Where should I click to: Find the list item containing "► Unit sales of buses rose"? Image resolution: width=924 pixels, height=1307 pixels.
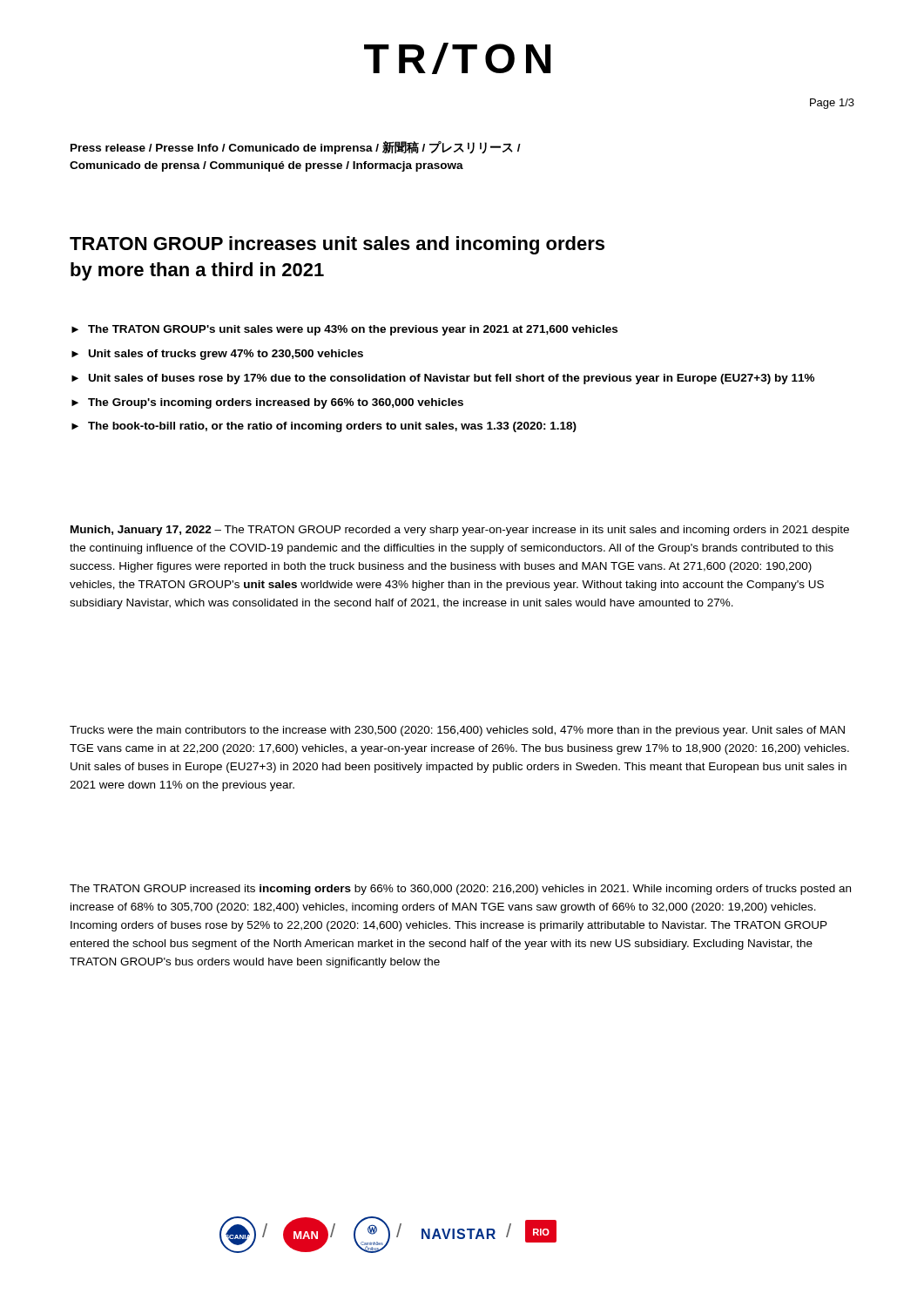click(442, 378)
